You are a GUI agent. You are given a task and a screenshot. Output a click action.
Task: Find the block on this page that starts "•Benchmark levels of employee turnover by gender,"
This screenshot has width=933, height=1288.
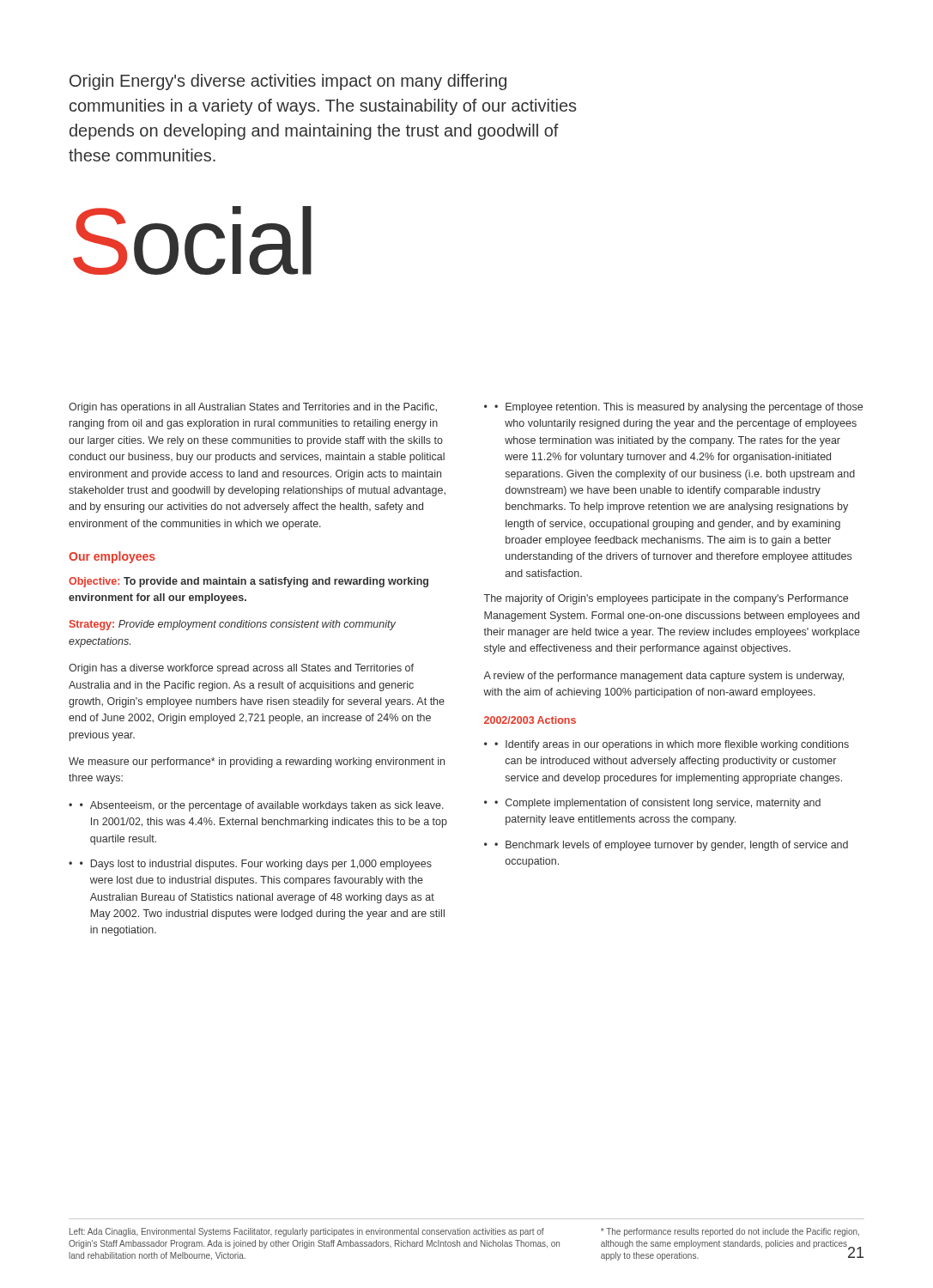tap(674, 854)
